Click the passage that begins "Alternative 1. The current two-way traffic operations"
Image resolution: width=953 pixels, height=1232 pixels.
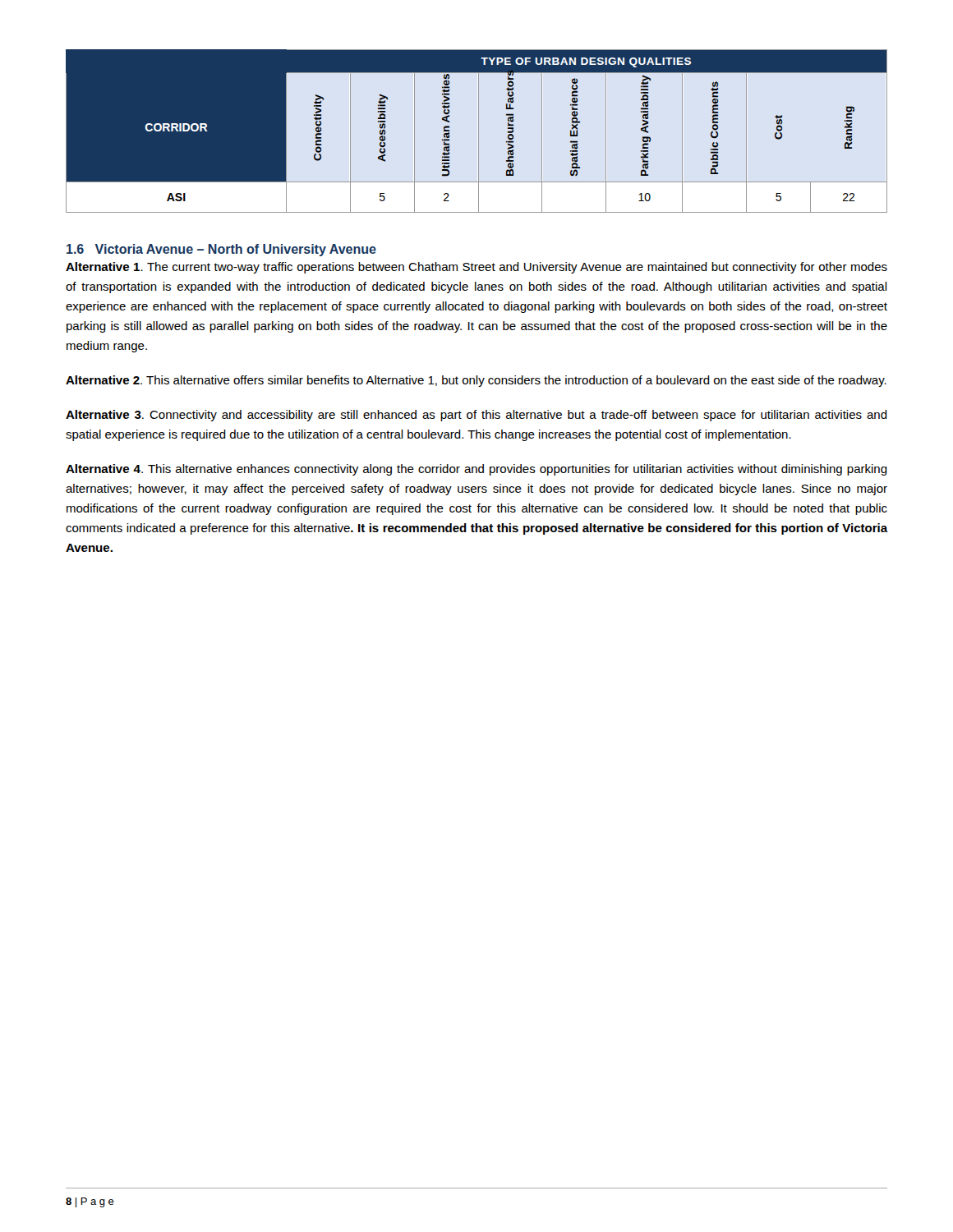coord(476,306)
